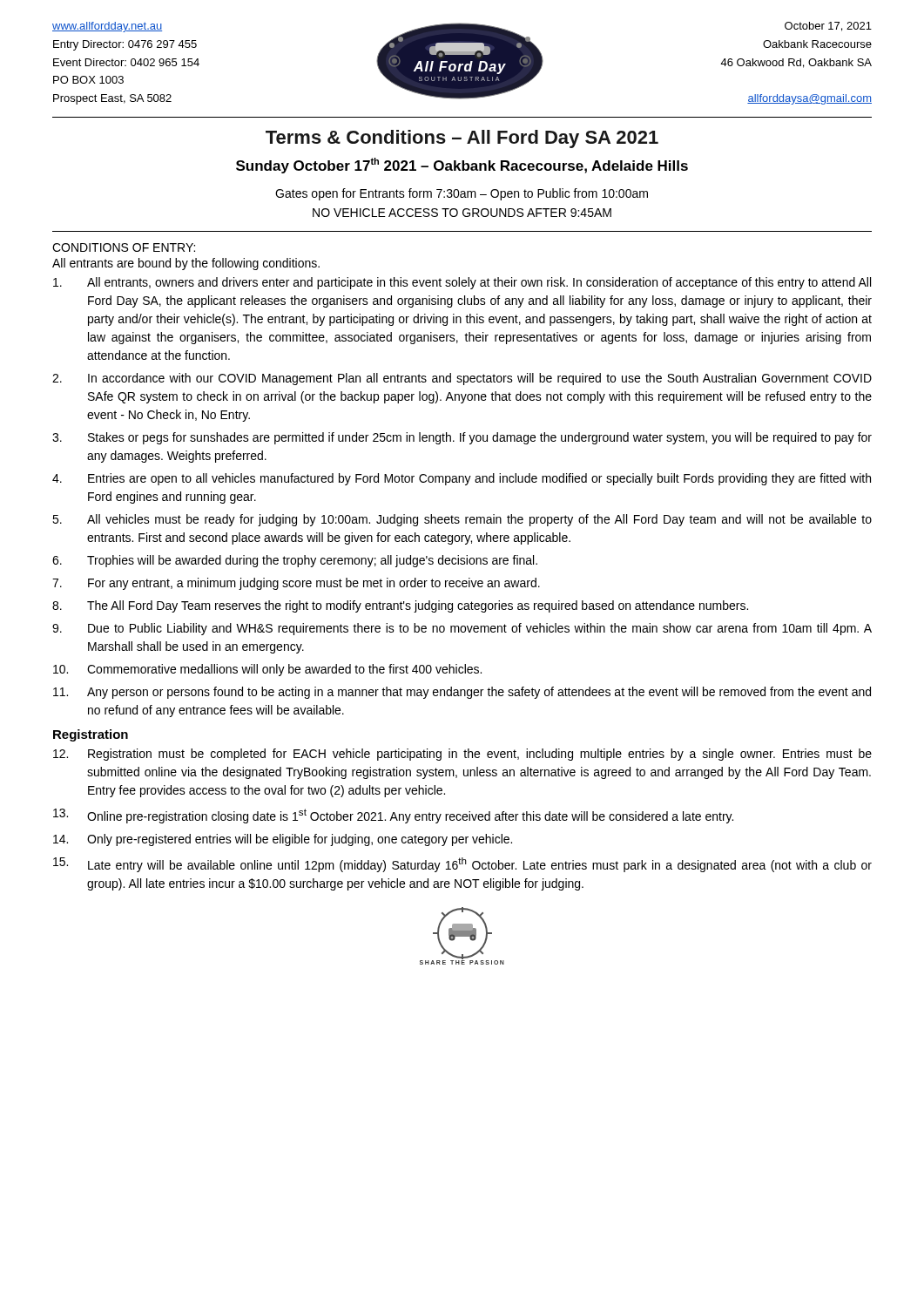Navigate to the passage starting "3. Stakes or pegs for sunshades are permitted"
The image size is (924, 1307).
[462, 447]
